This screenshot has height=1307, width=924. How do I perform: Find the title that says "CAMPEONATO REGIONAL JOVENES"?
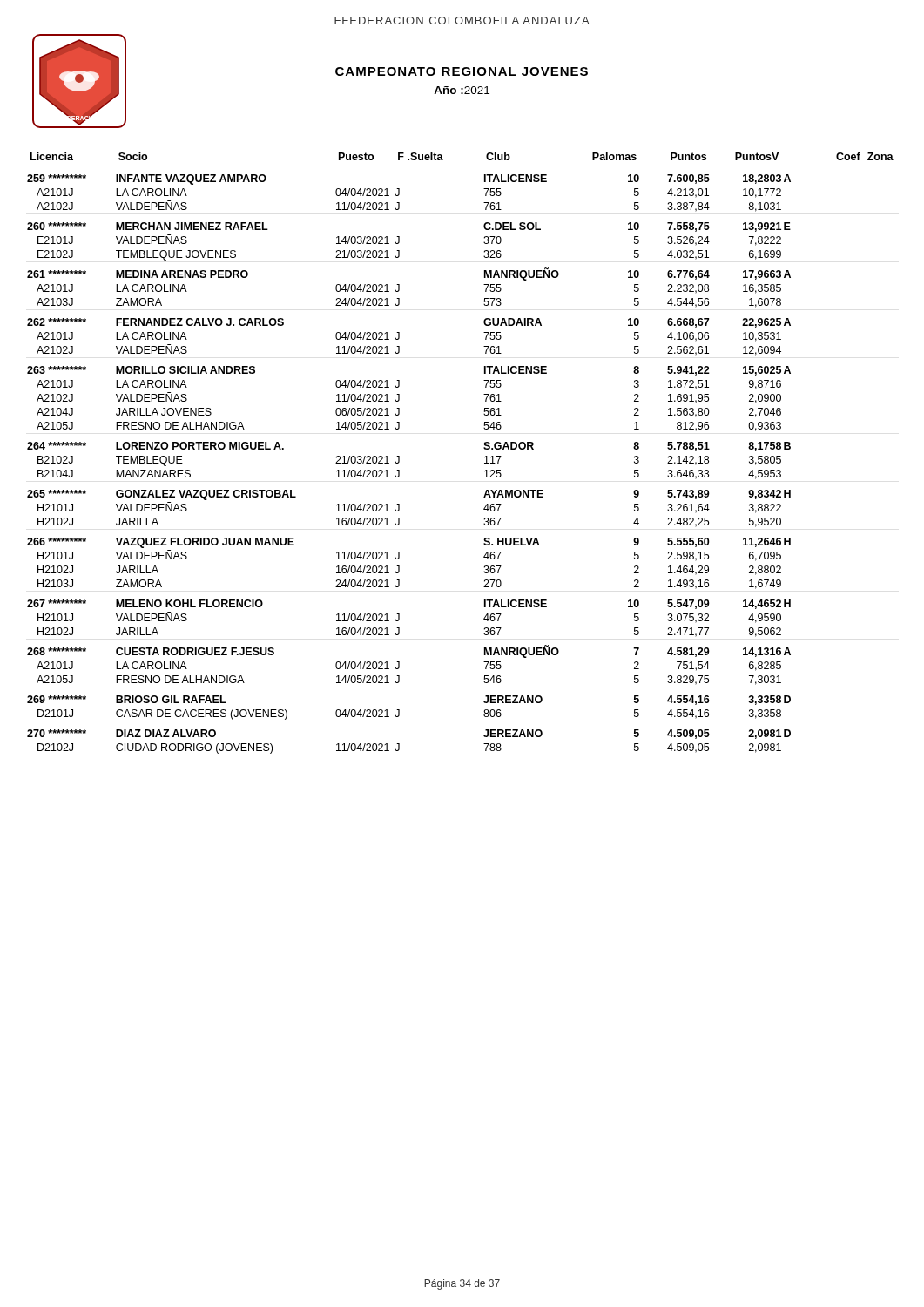tap(462, 71)
